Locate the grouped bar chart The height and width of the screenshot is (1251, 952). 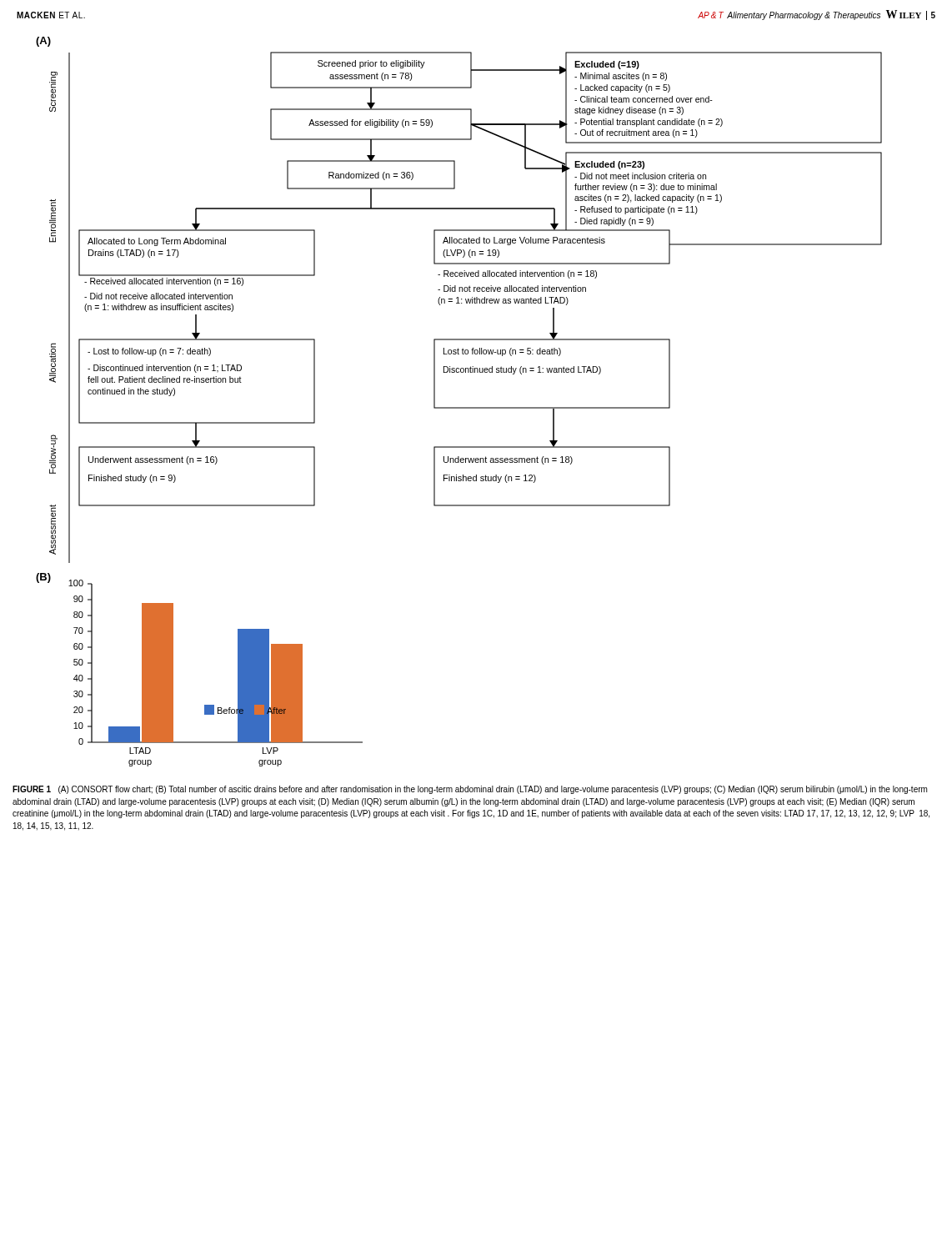point(476,671)
